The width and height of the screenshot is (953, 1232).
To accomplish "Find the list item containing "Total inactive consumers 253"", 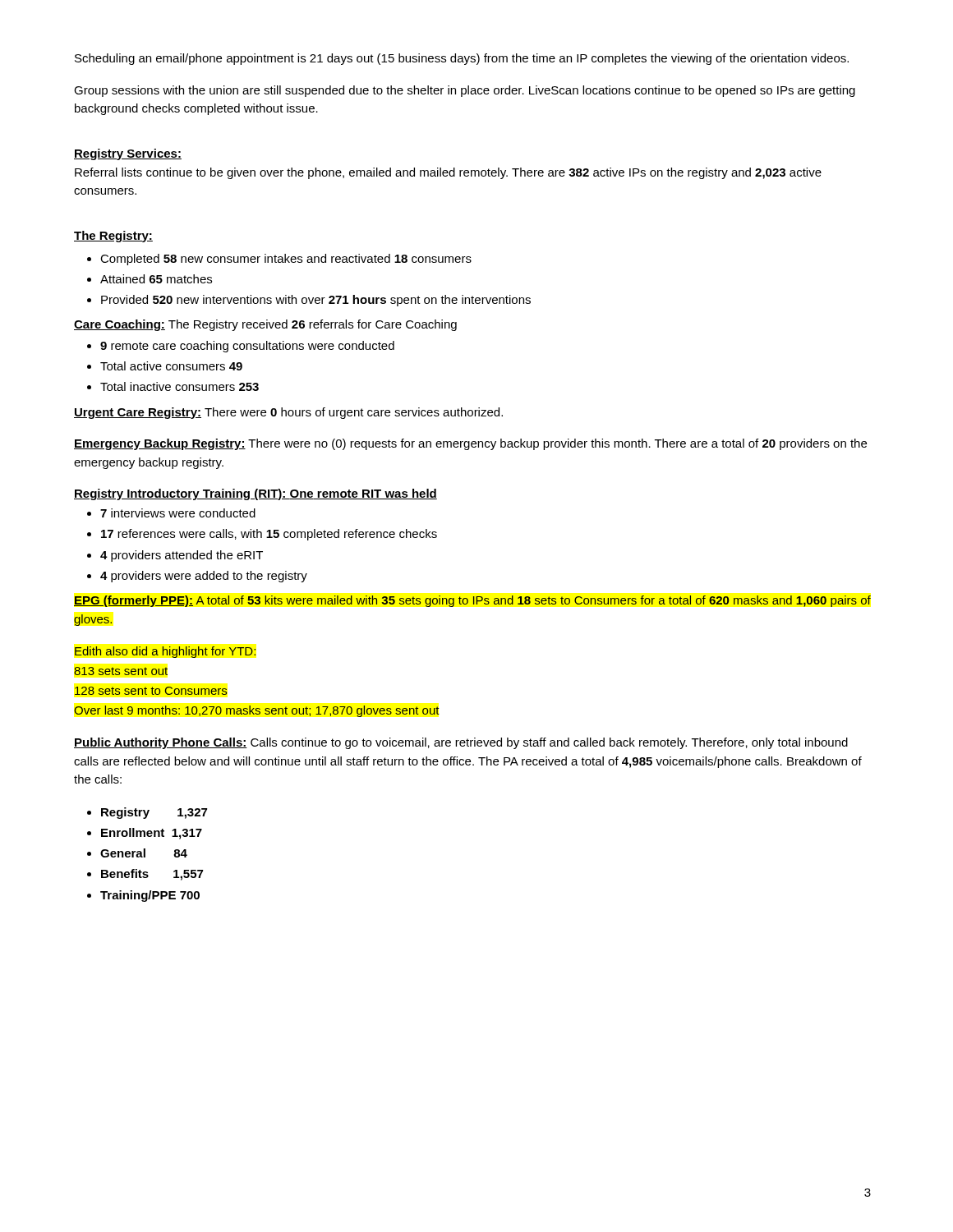I will (x=180, y=387).
